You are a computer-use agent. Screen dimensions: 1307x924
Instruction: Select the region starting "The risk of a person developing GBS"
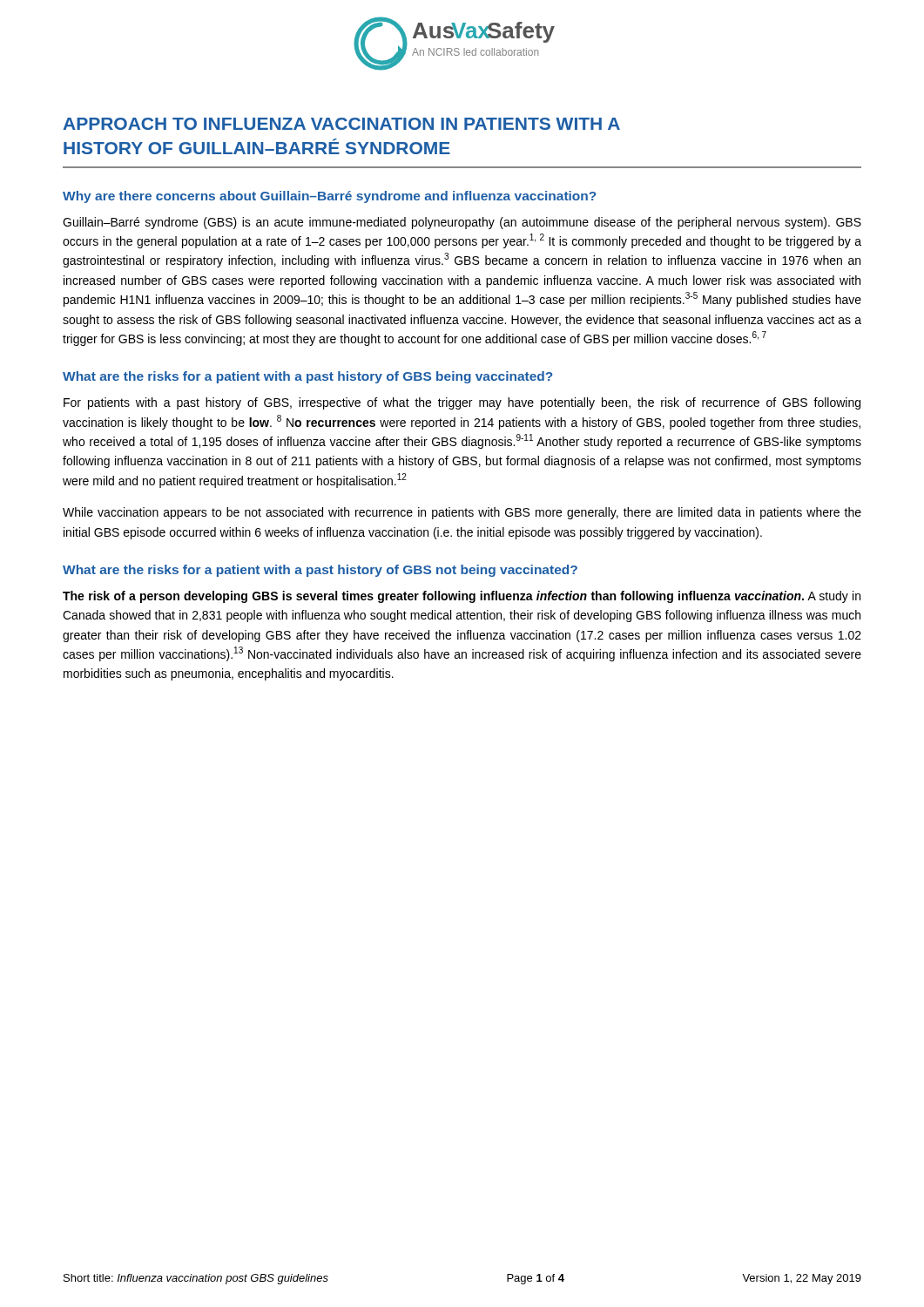click(x=462, y=635)
